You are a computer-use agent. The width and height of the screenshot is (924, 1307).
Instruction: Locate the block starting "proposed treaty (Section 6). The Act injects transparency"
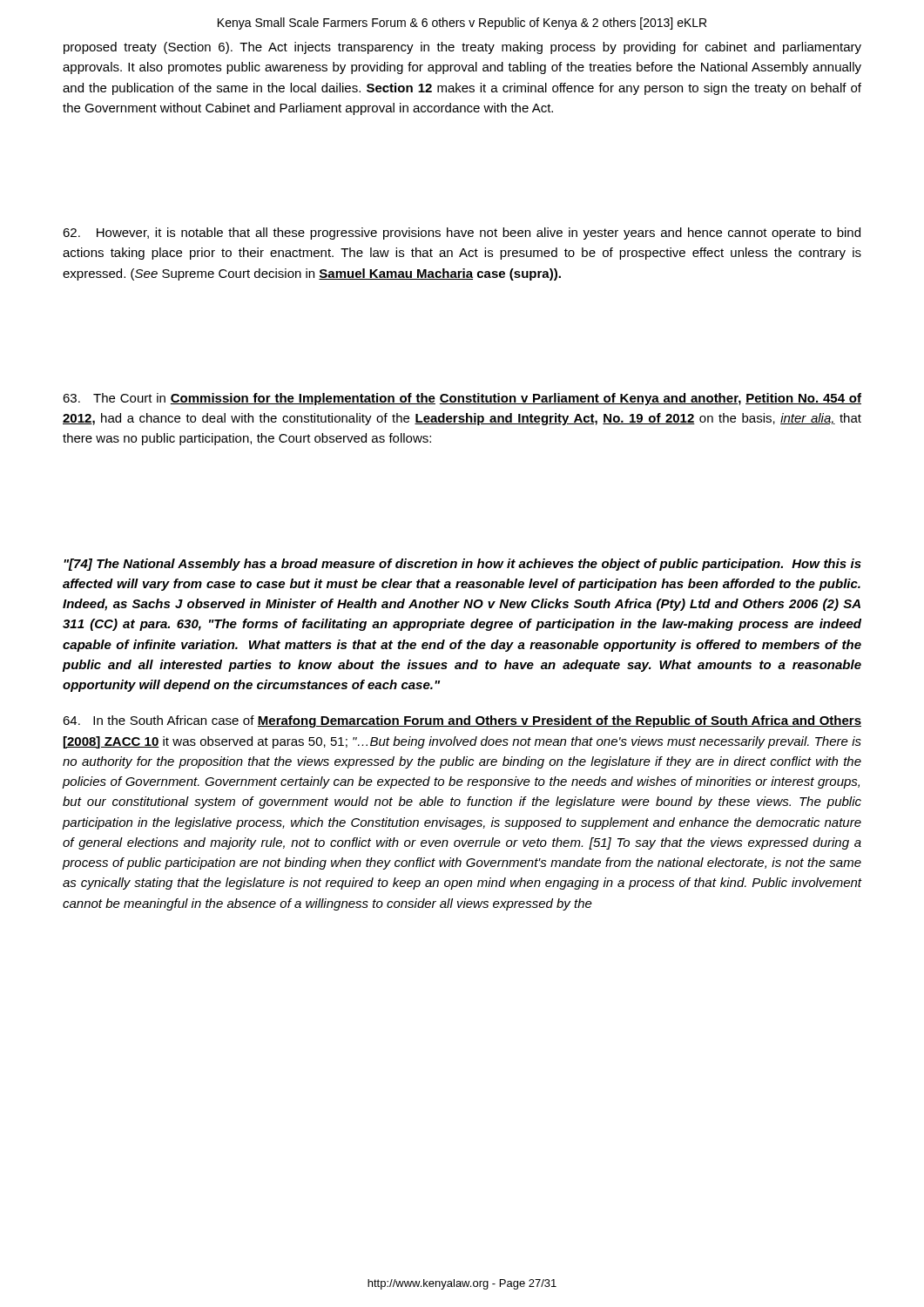462,77
